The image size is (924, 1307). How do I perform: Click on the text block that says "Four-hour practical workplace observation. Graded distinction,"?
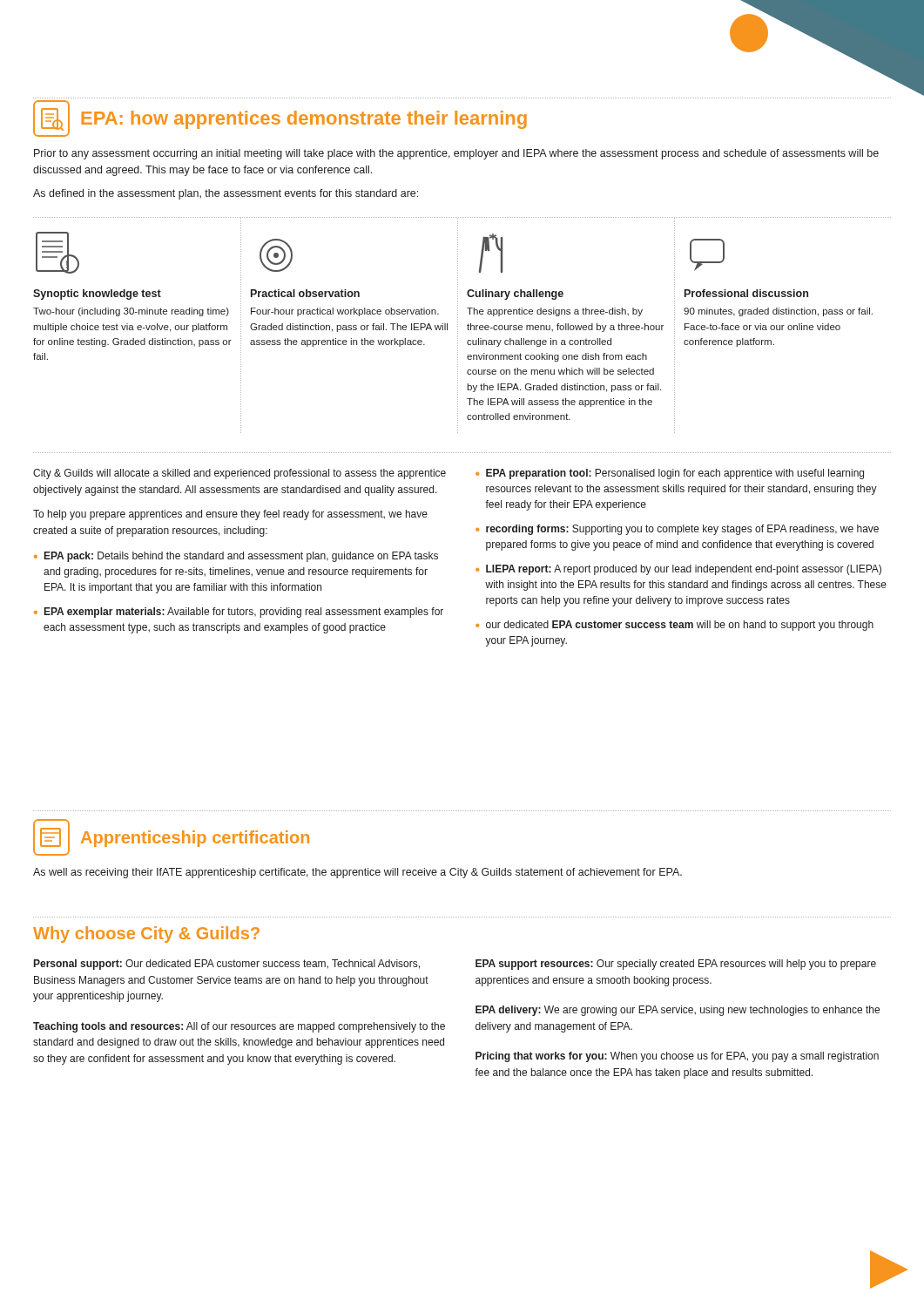349,326
